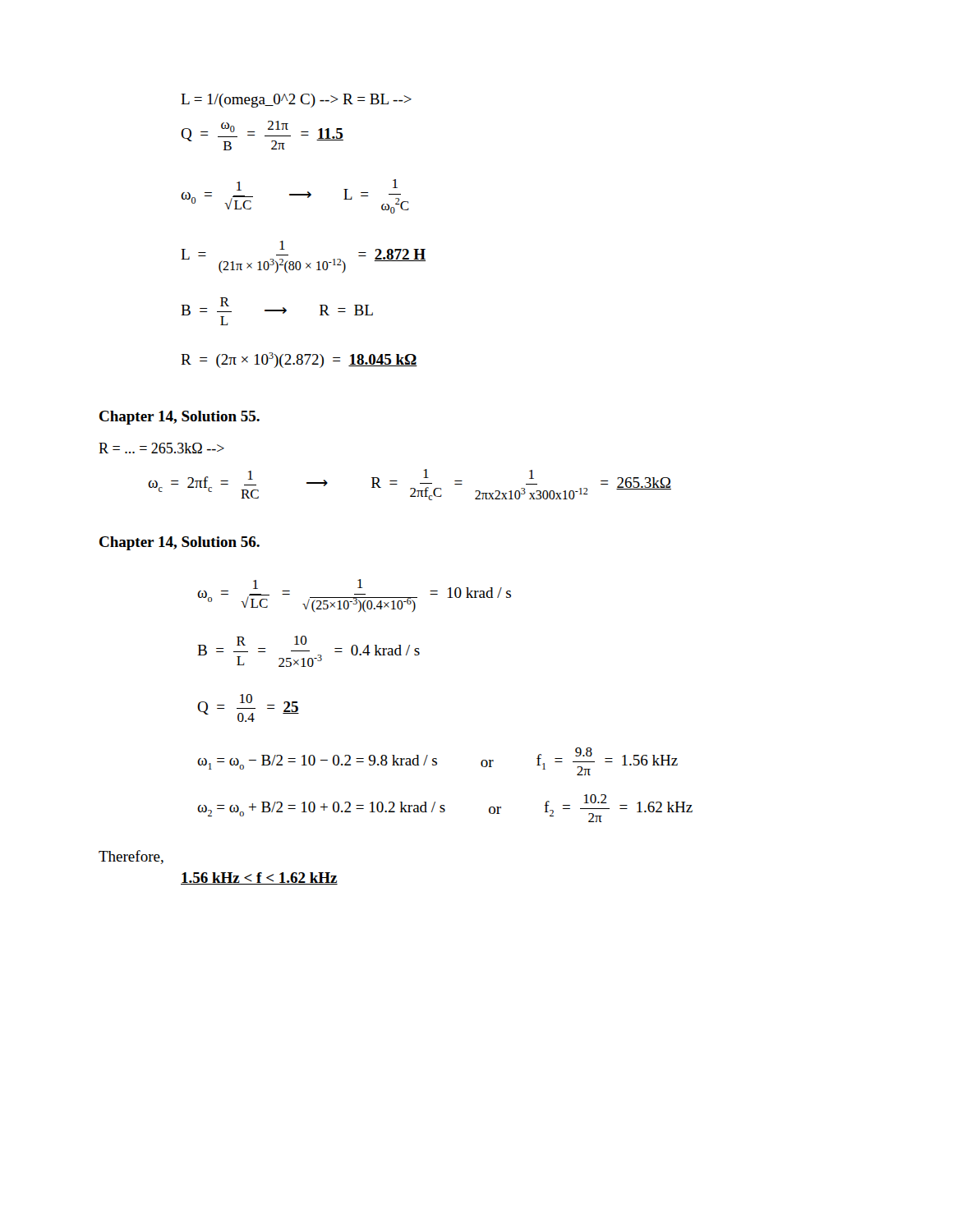Find the element starting "56 kHz < f"
The width and height of the screenshot is (953, 1232).
point(259,878)
